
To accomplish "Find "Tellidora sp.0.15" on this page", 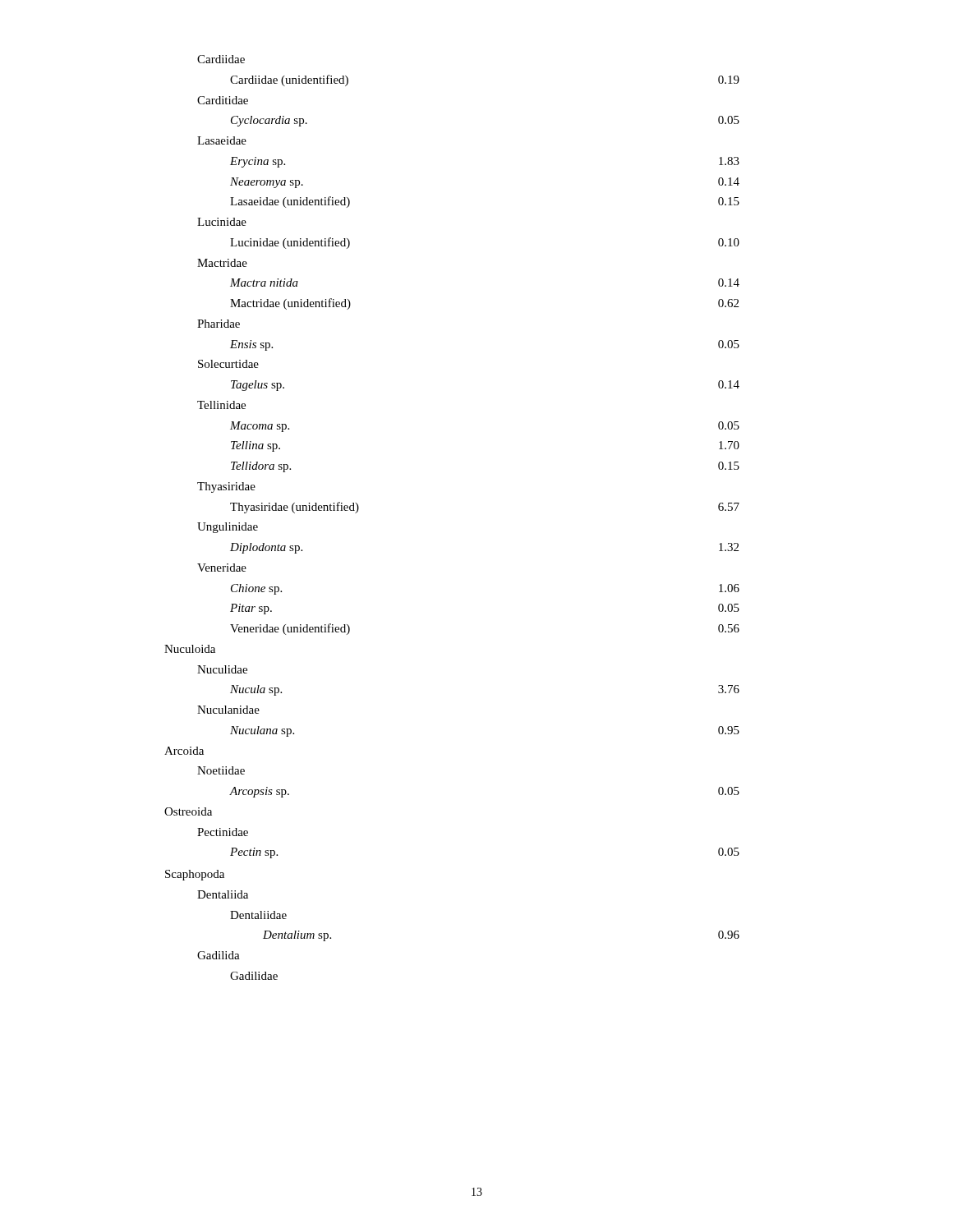I will click(256, 467).
